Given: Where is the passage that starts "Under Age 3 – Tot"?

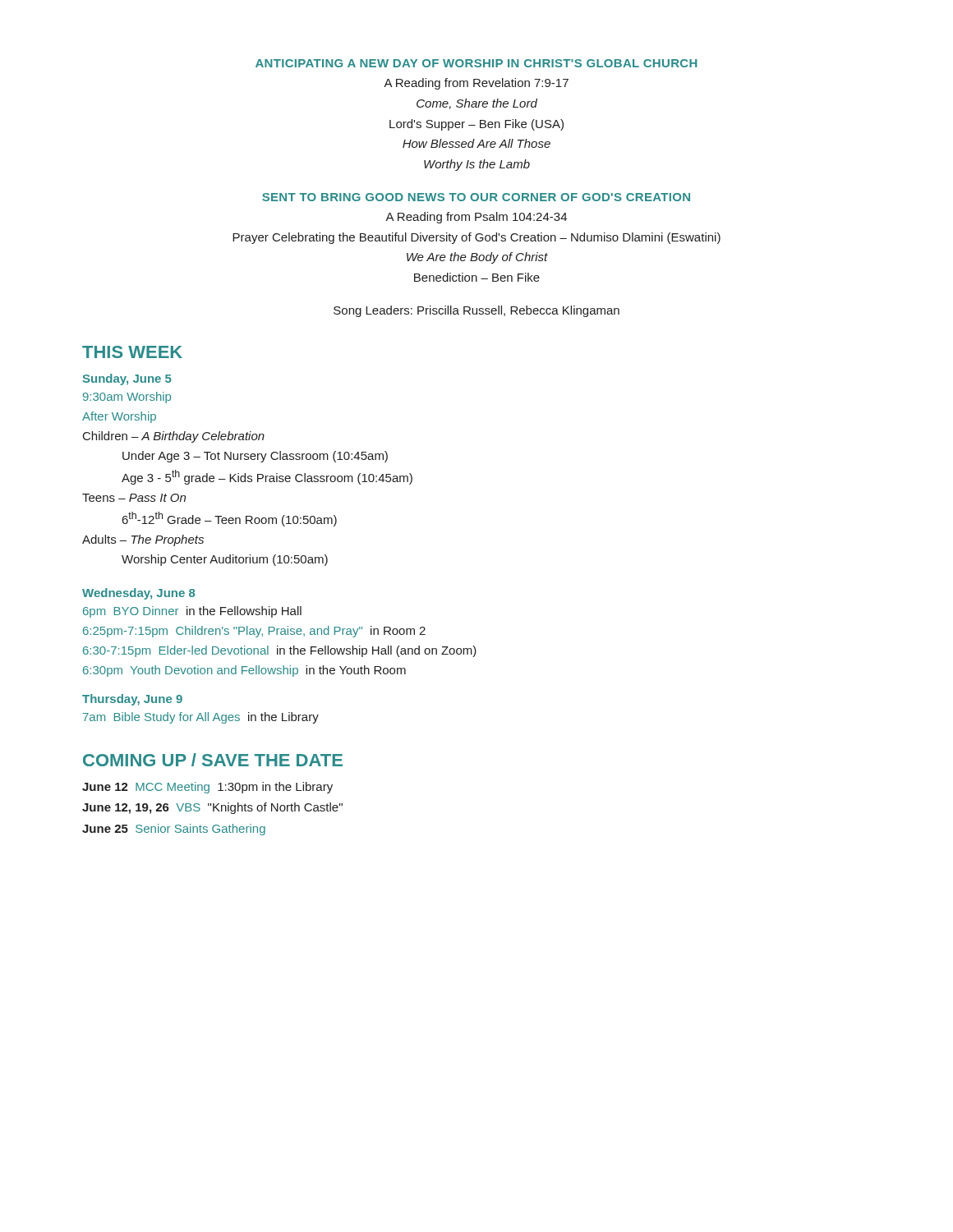Looking at the screenshot, I should (255, 455).
